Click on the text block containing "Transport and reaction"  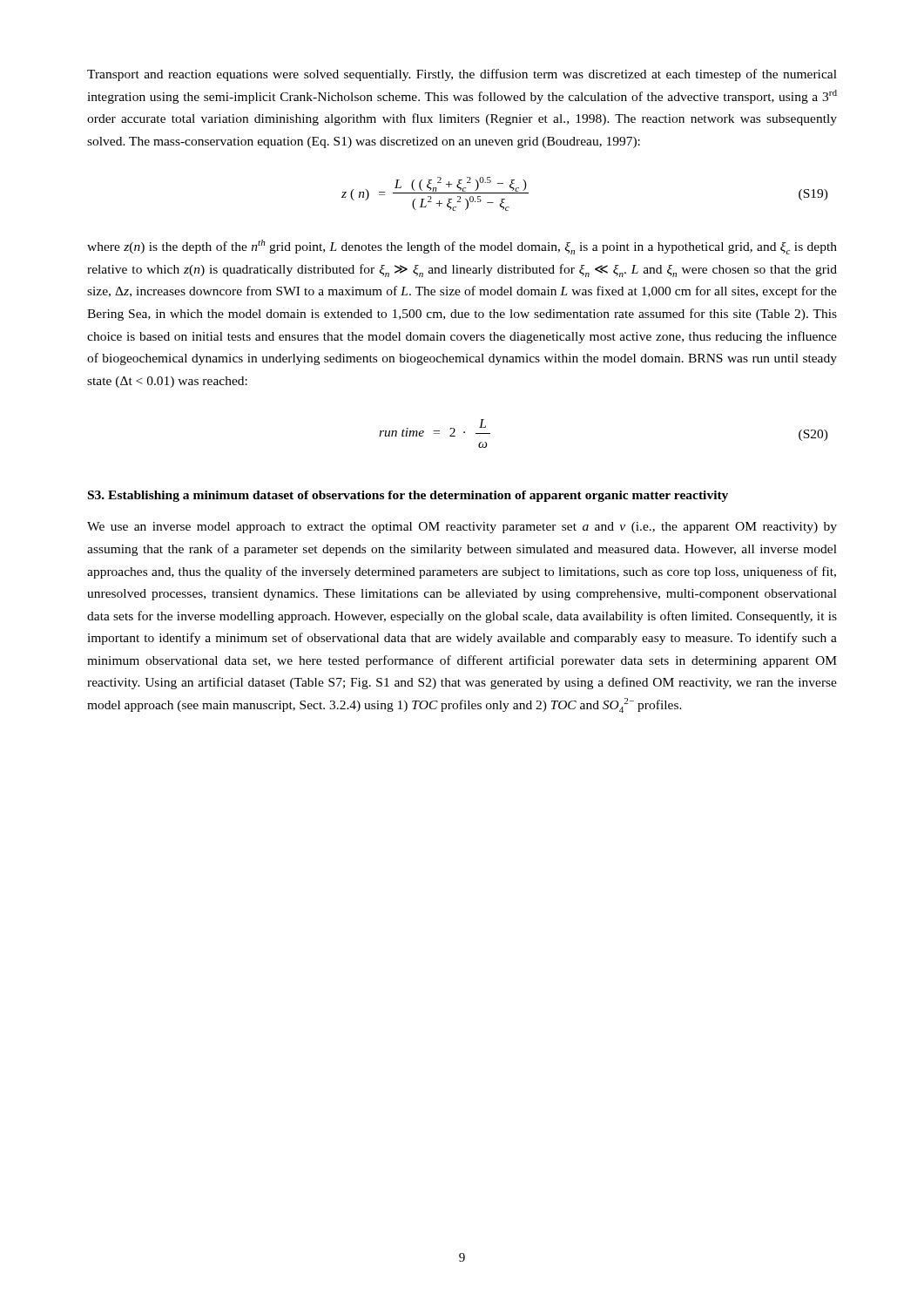(462, 107)
